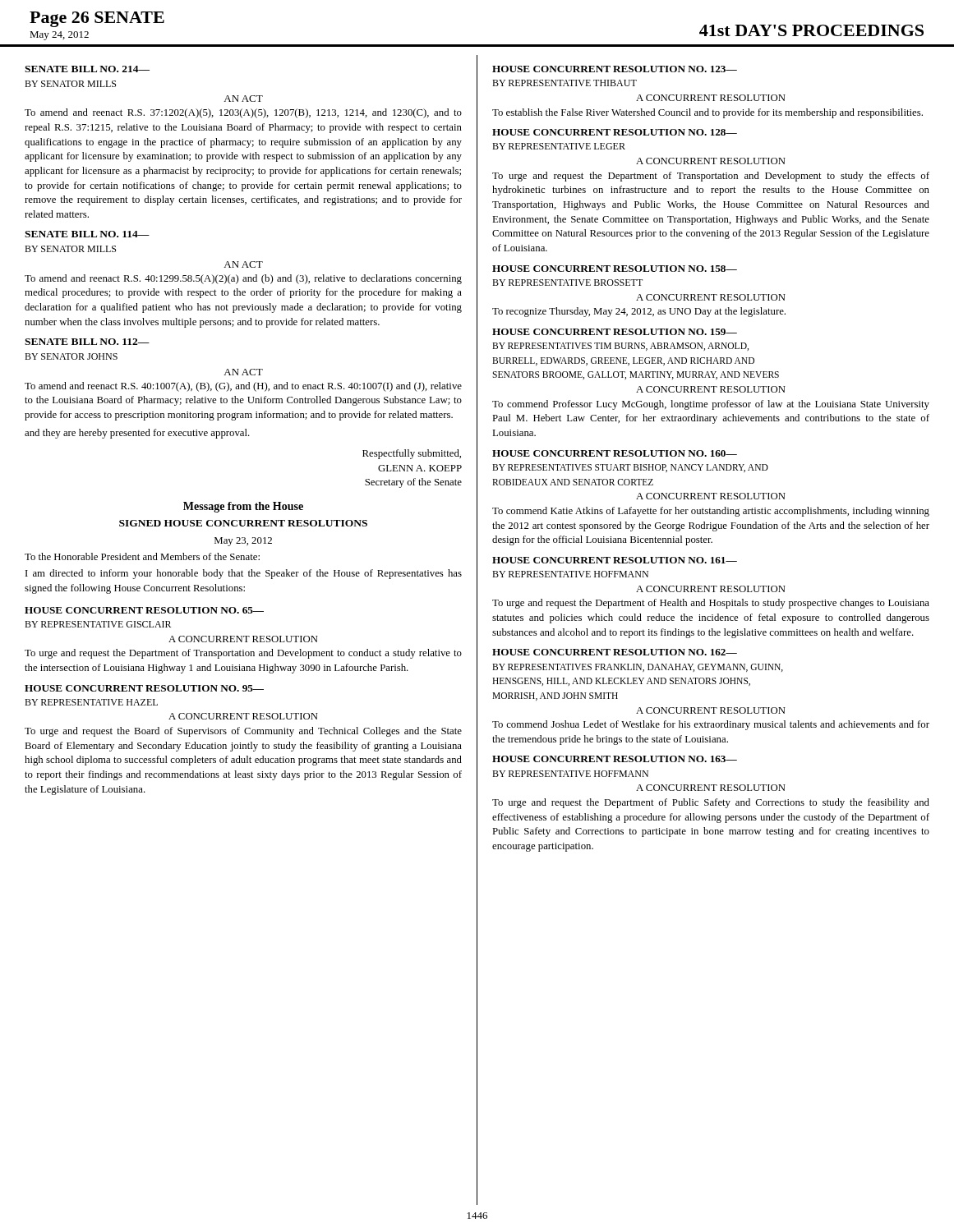Find the passage starting "May 23, 2012 To the Honorable"

(243, 565)
